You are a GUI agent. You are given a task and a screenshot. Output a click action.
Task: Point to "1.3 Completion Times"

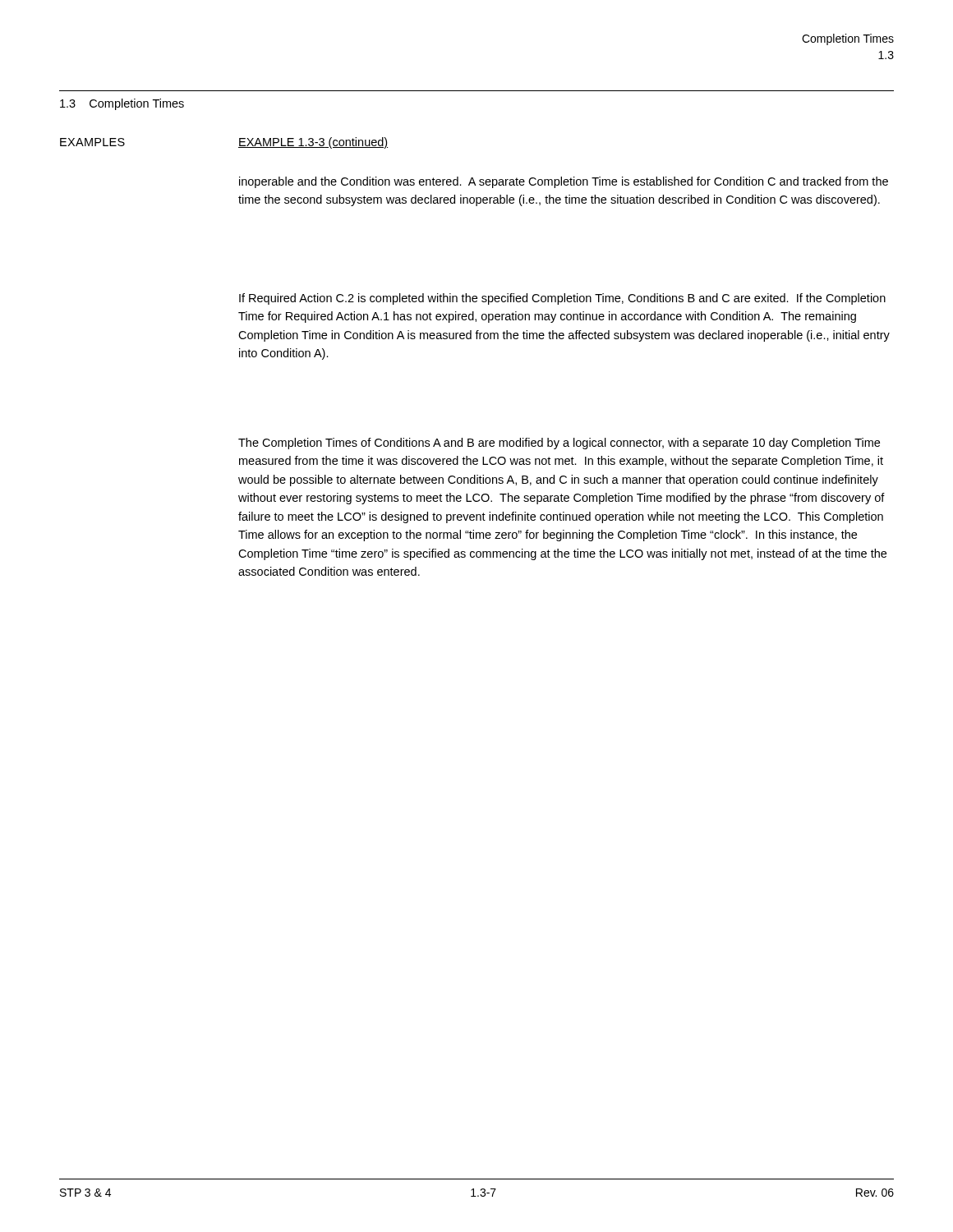[x=476, y=100]
